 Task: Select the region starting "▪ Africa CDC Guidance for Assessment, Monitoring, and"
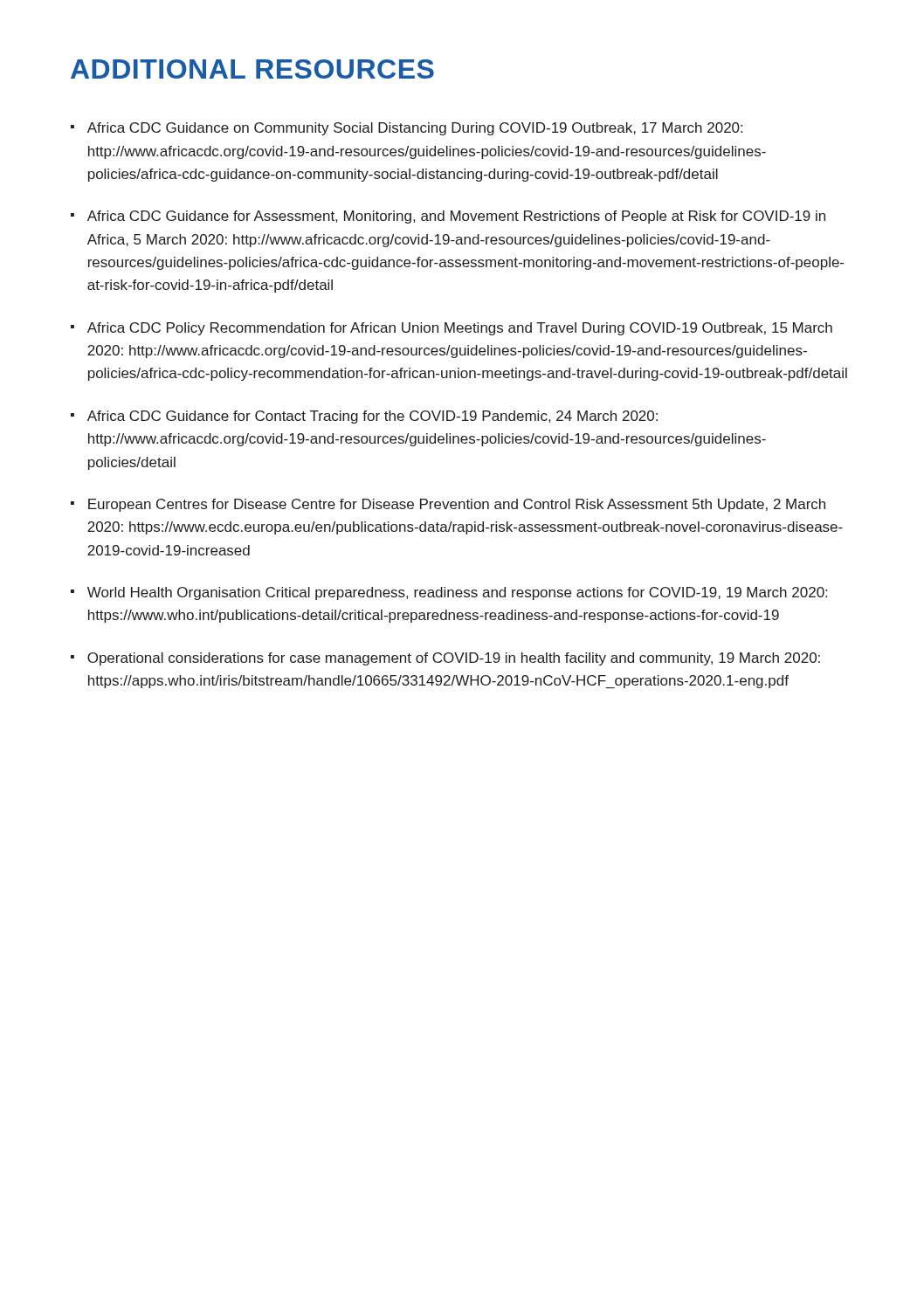pyautogui.click(x=462, y=252)
